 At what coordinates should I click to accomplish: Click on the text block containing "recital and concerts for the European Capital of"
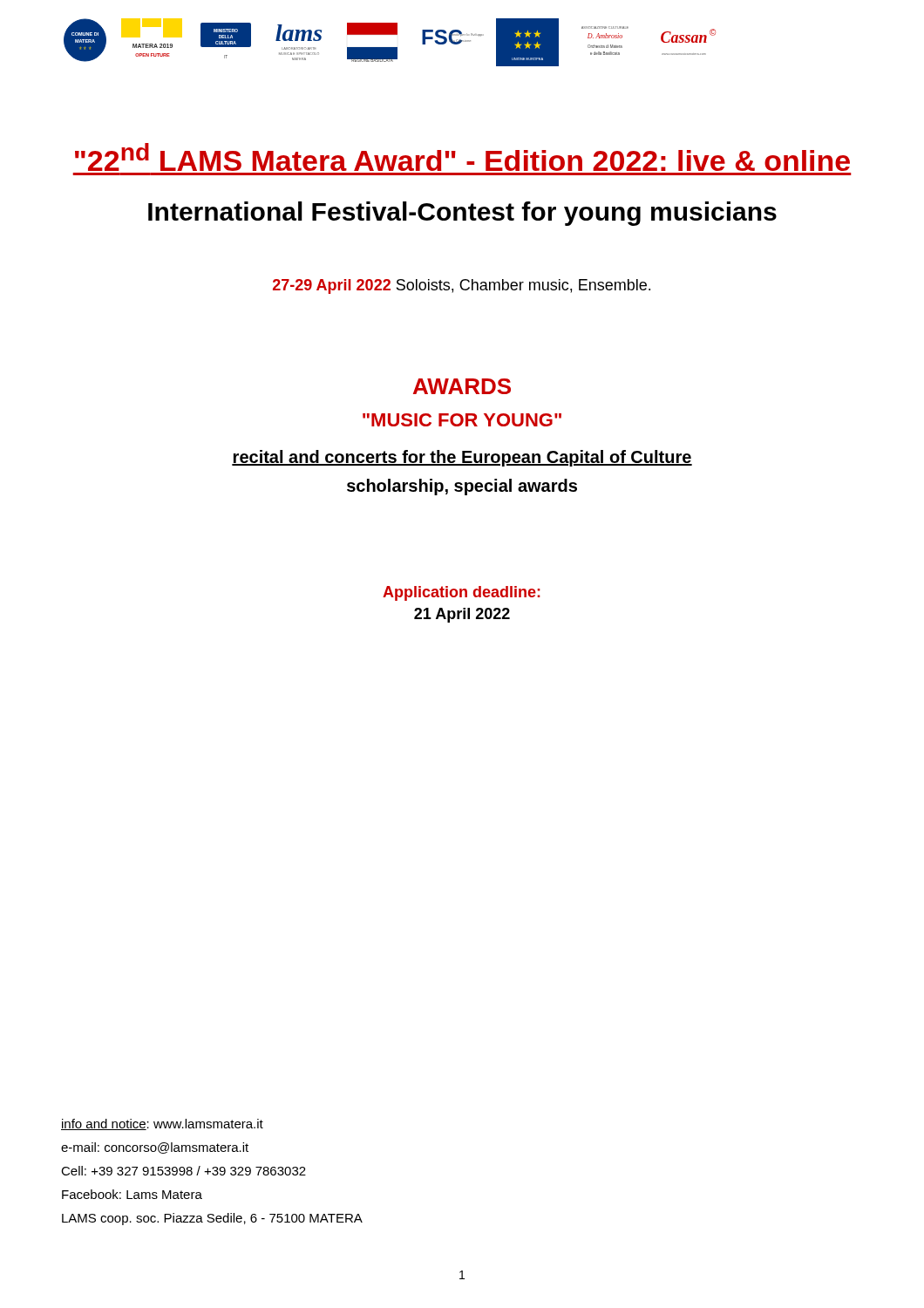[x=462, y=457]
